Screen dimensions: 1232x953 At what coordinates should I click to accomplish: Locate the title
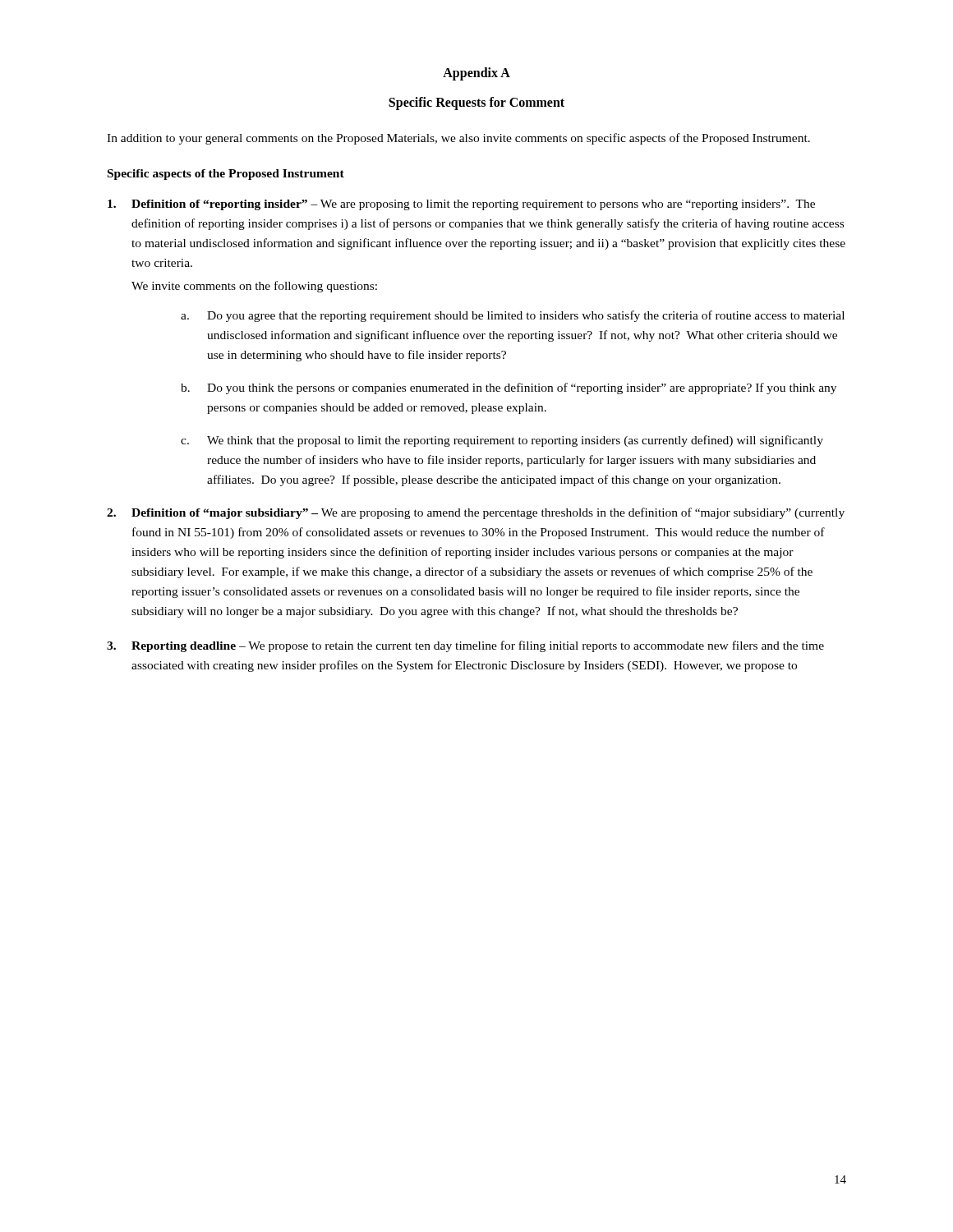[476, 88]
